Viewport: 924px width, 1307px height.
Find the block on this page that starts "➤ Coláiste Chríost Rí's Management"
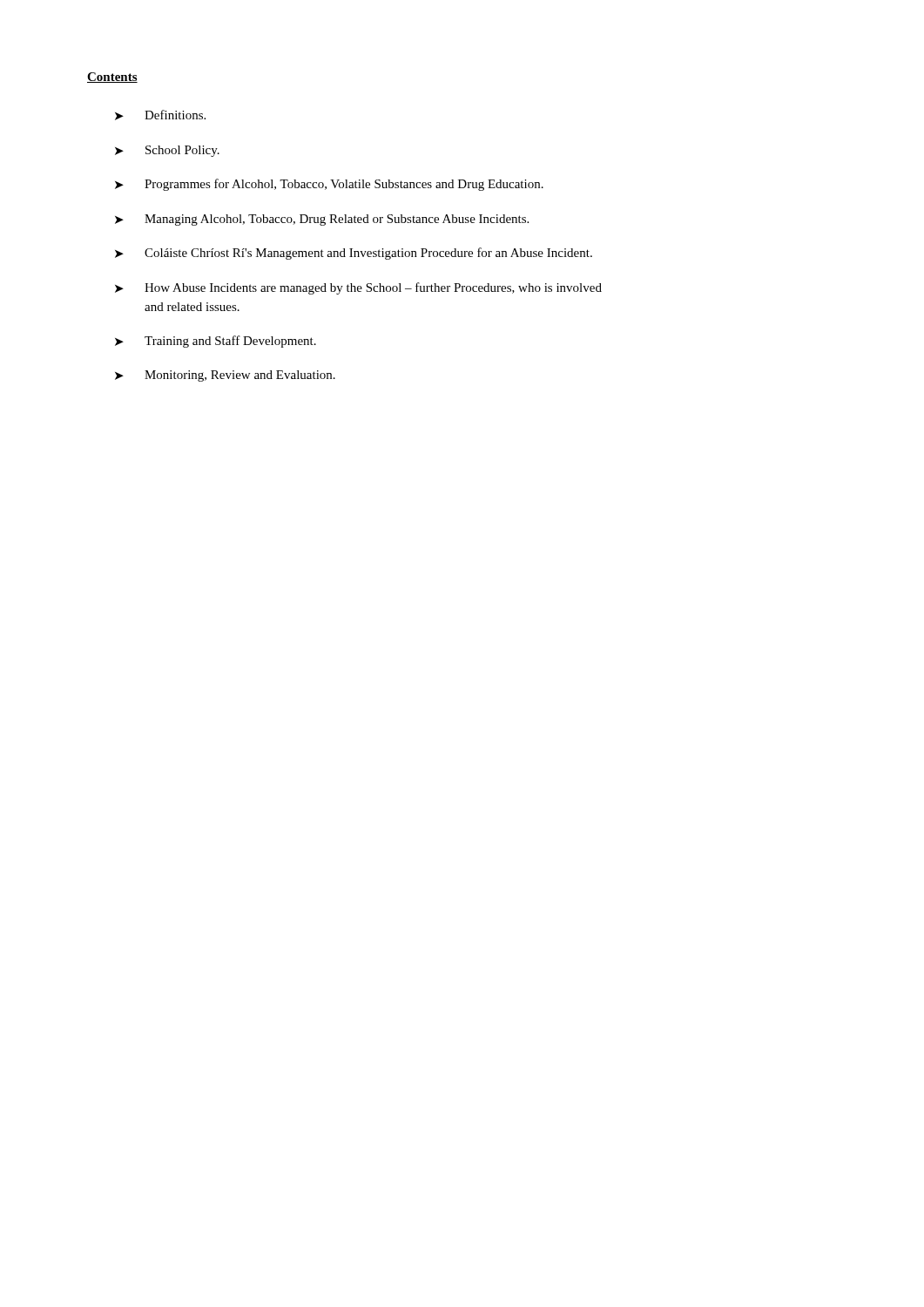(x=475, y=253)
